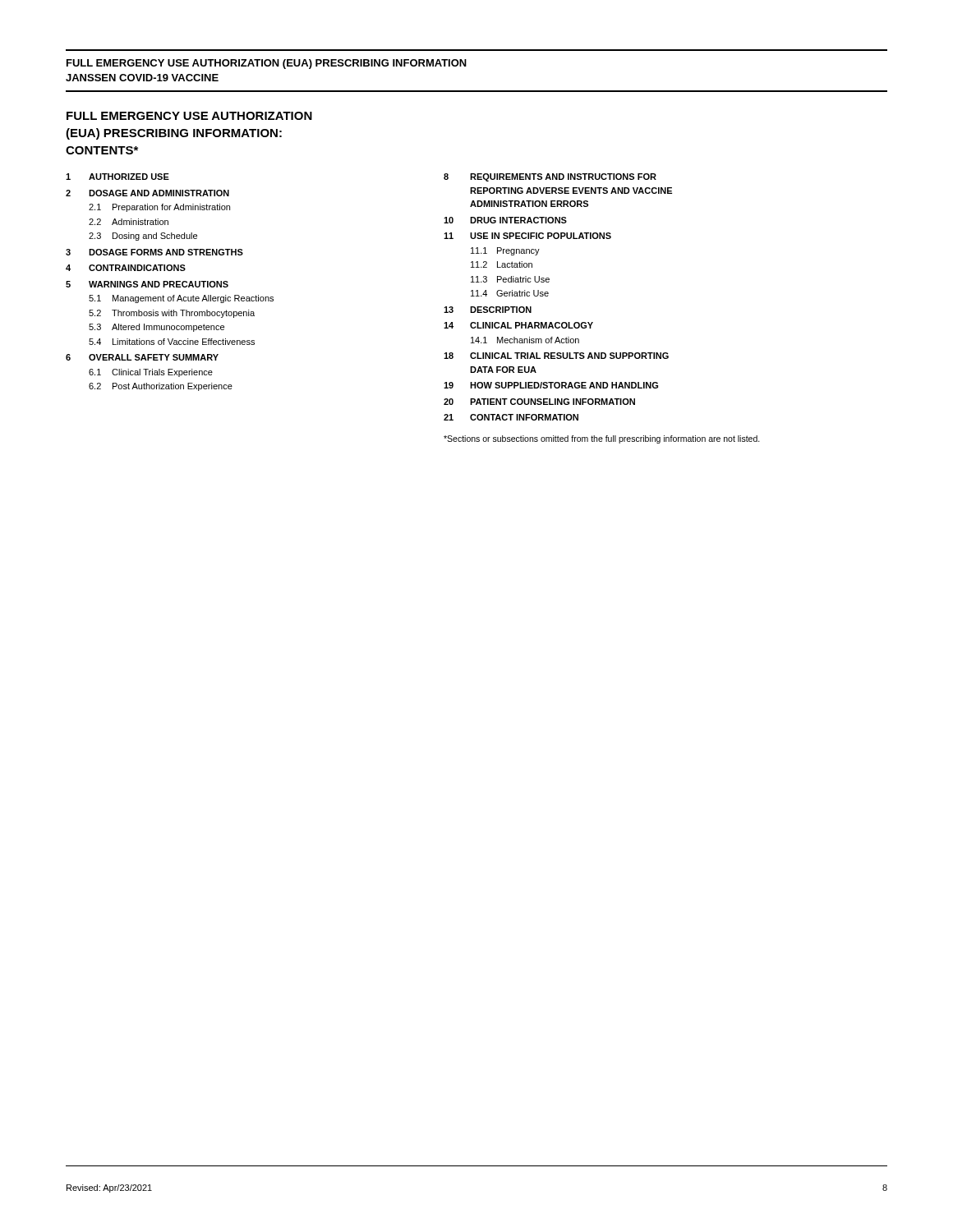
Task: Select the list item containing "4 CONTRAINDICATIONS"
Action: pyautogui.click(x=126, y=268)
